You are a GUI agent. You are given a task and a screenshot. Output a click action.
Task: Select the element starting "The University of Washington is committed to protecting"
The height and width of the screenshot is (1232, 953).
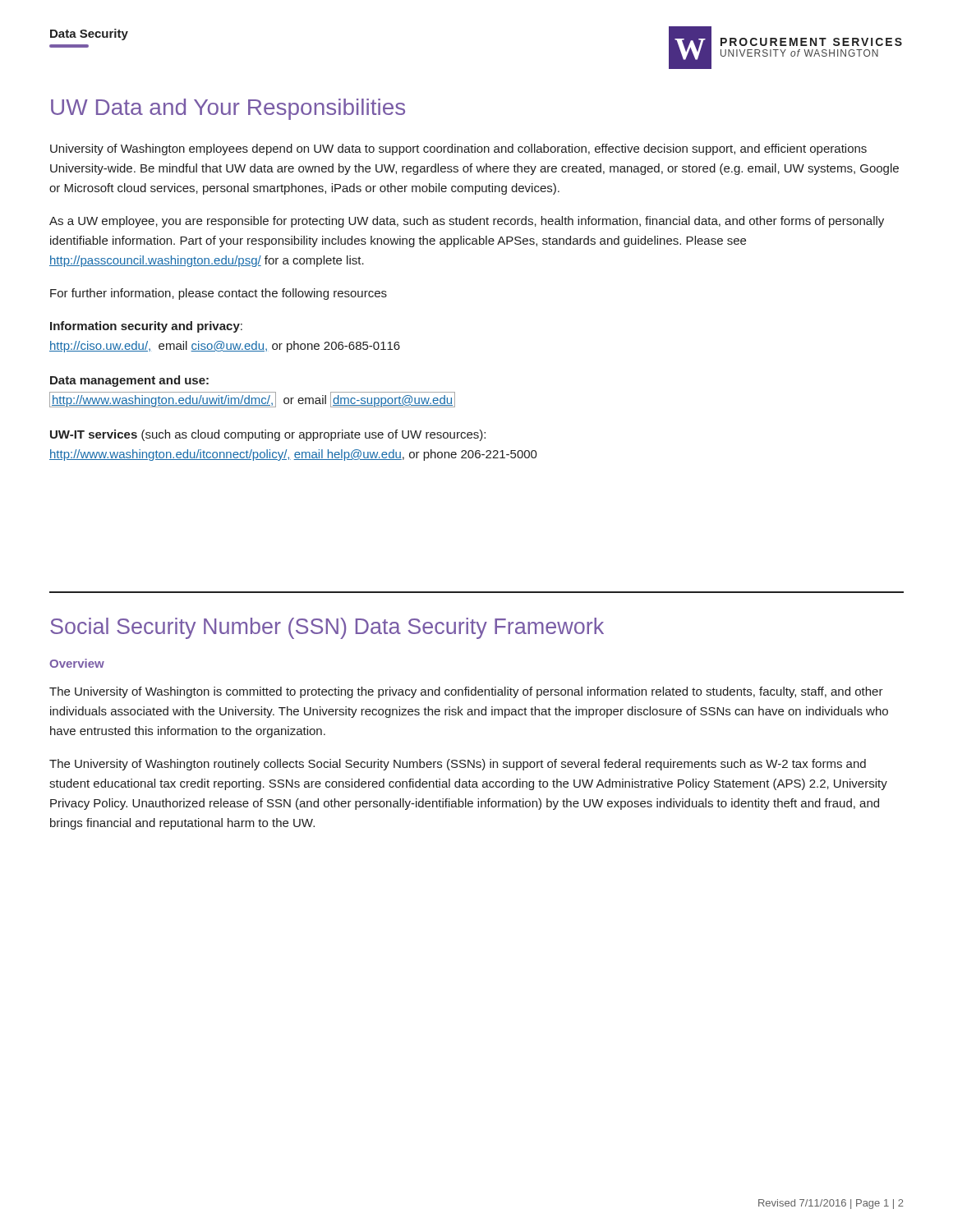(469, 711)
